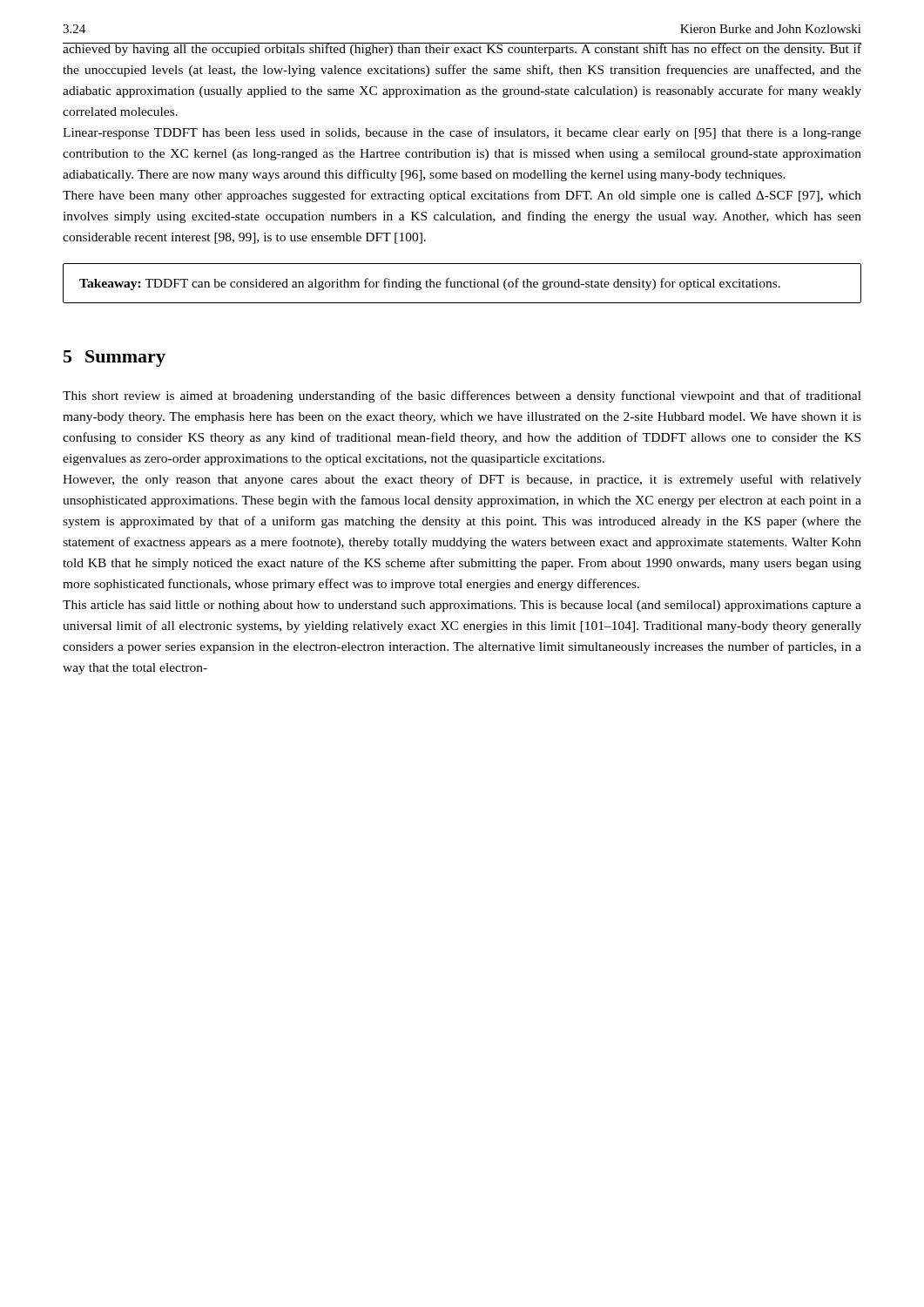This screenshot has width=924, height=1307.
Task: Select the element starting "achieved by having all"
Action: tap(462, 80)
